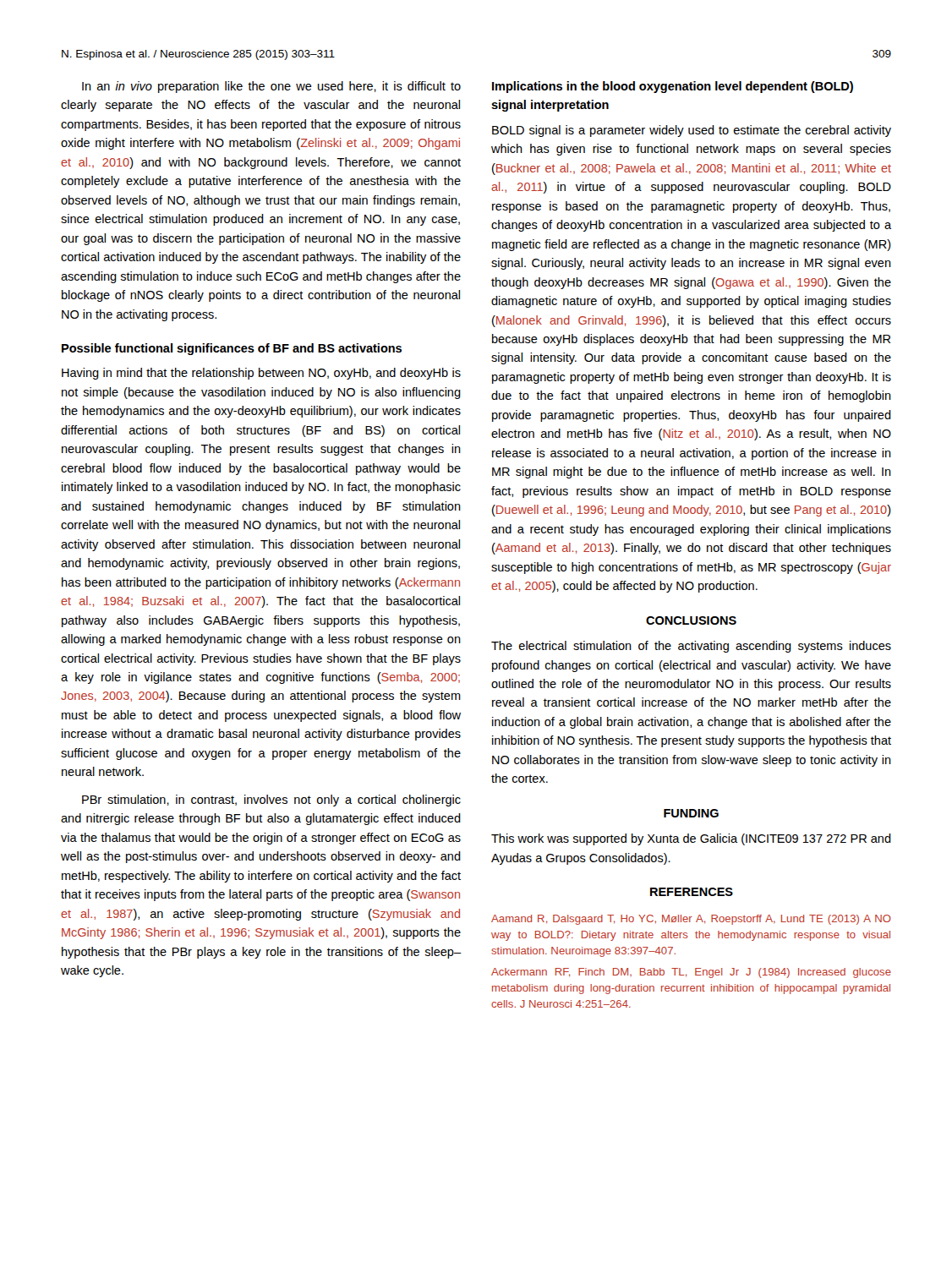Find the text block starting "Having in mind that the relationship between"
The height and width of the screenshot is (1268, 952).
click(261, 672)
